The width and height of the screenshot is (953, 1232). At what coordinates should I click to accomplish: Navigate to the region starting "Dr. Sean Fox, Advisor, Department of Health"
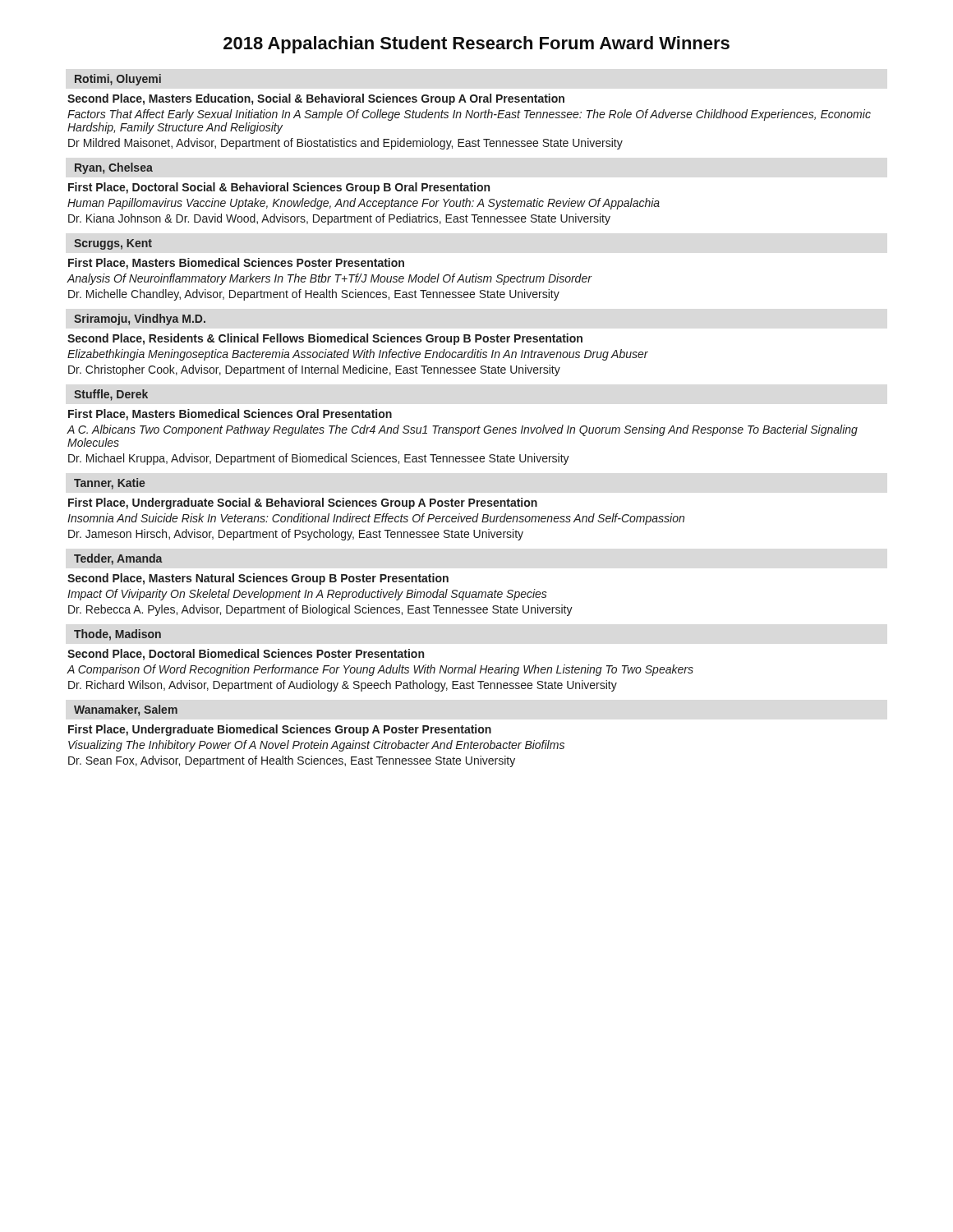coord(291,761)
